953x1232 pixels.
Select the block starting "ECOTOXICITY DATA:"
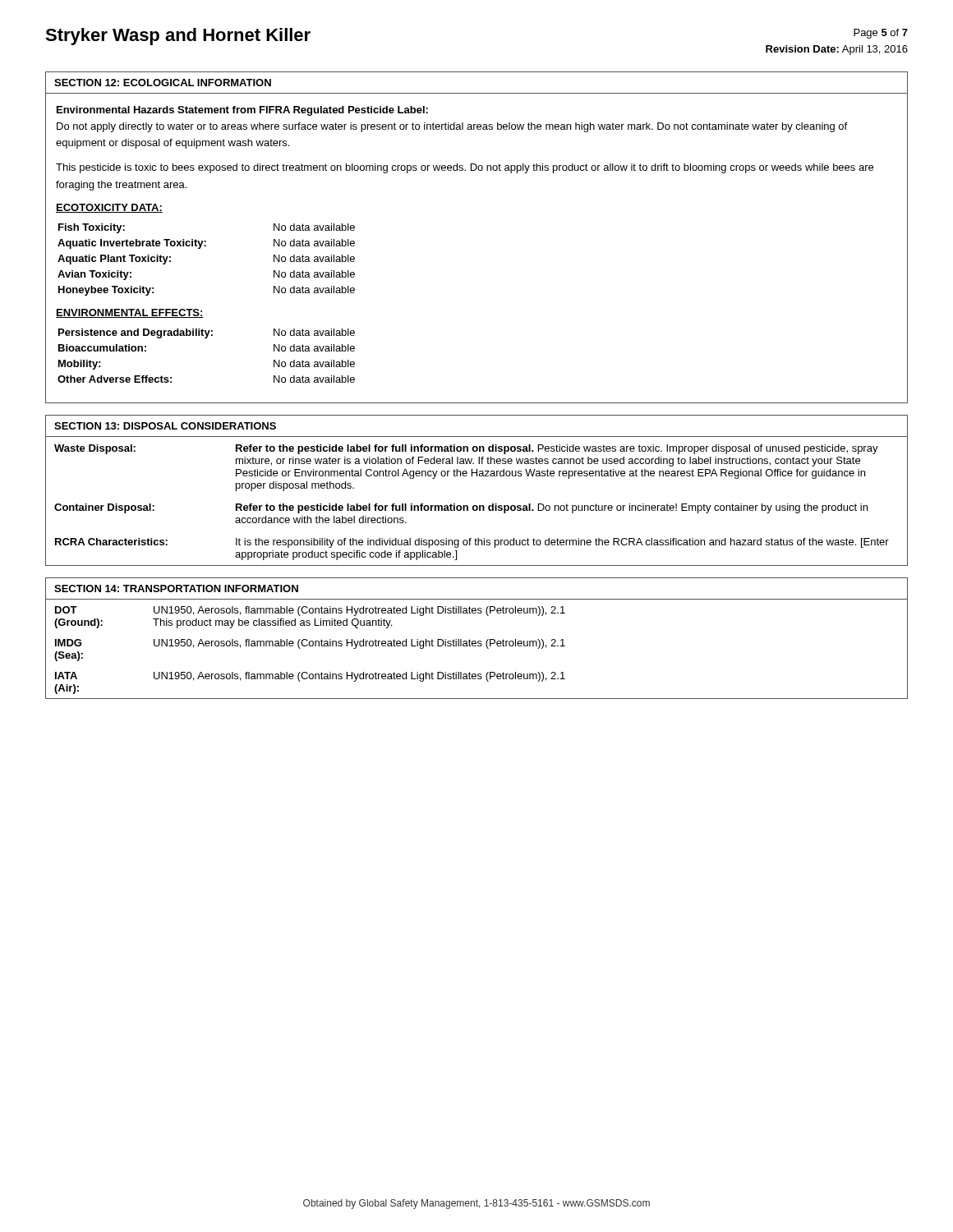point(109,207)
